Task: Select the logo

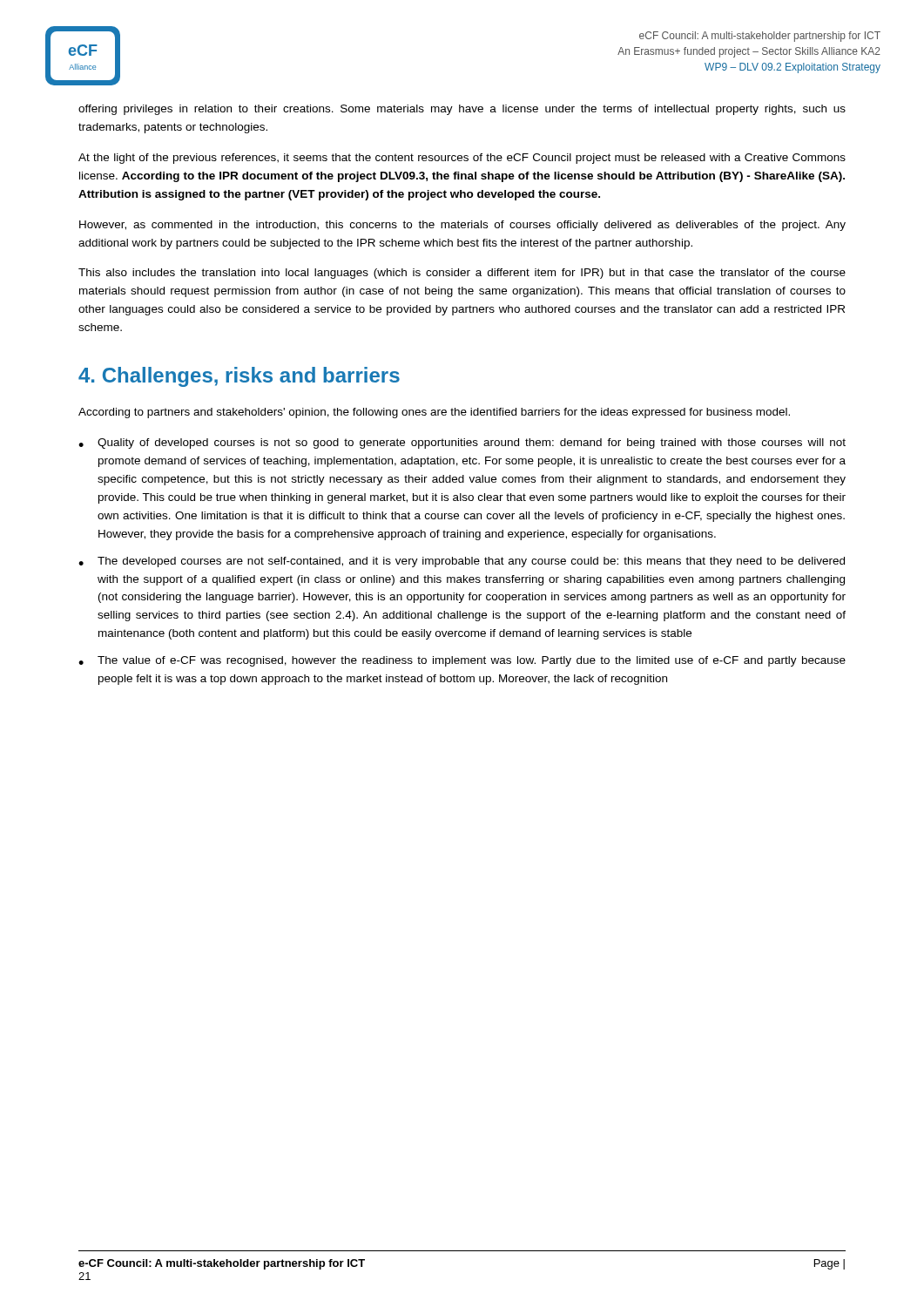Action: click(83, 57)
